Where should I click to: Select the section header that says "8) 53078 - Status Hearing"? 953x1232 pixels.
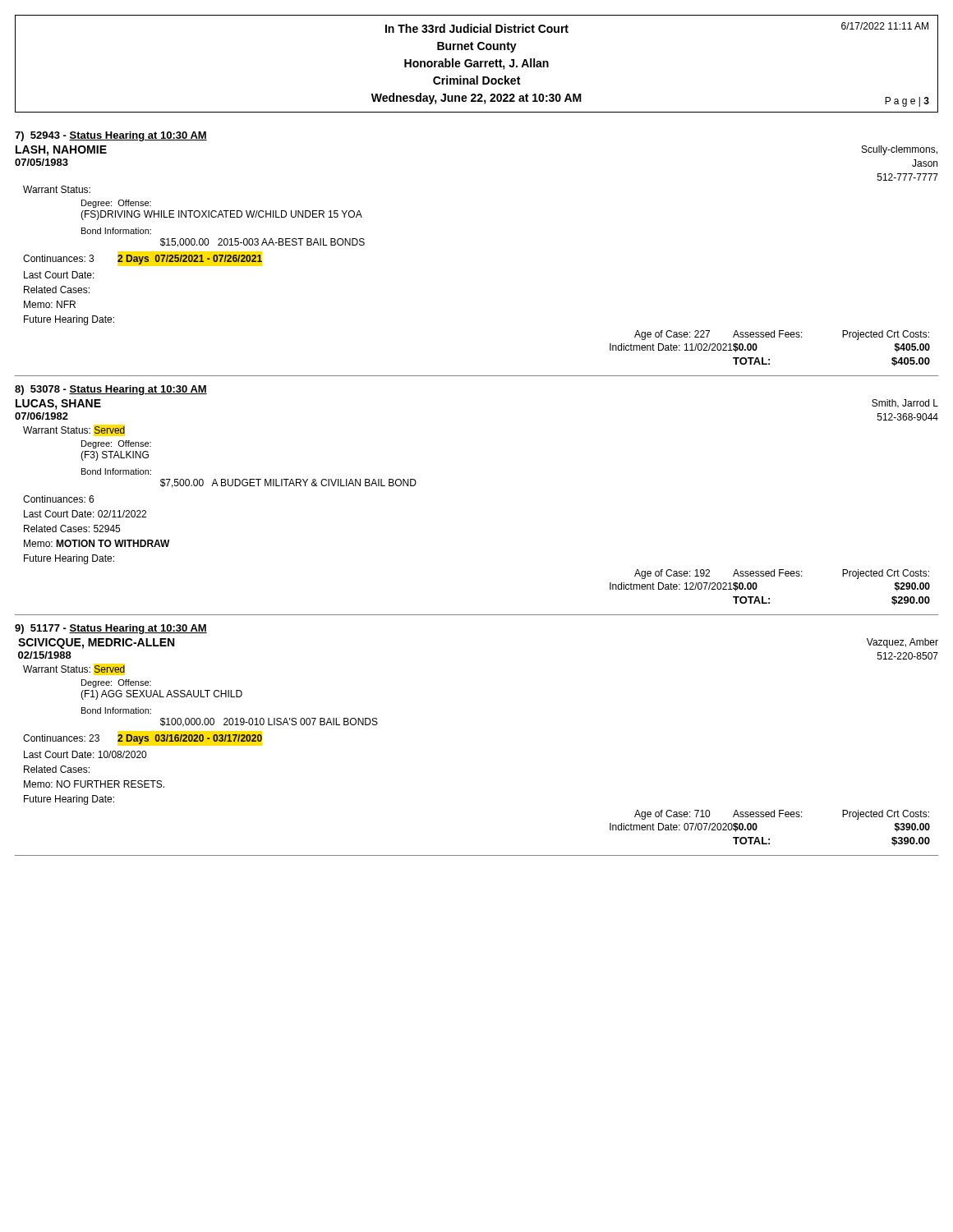[x=111, y=389]
